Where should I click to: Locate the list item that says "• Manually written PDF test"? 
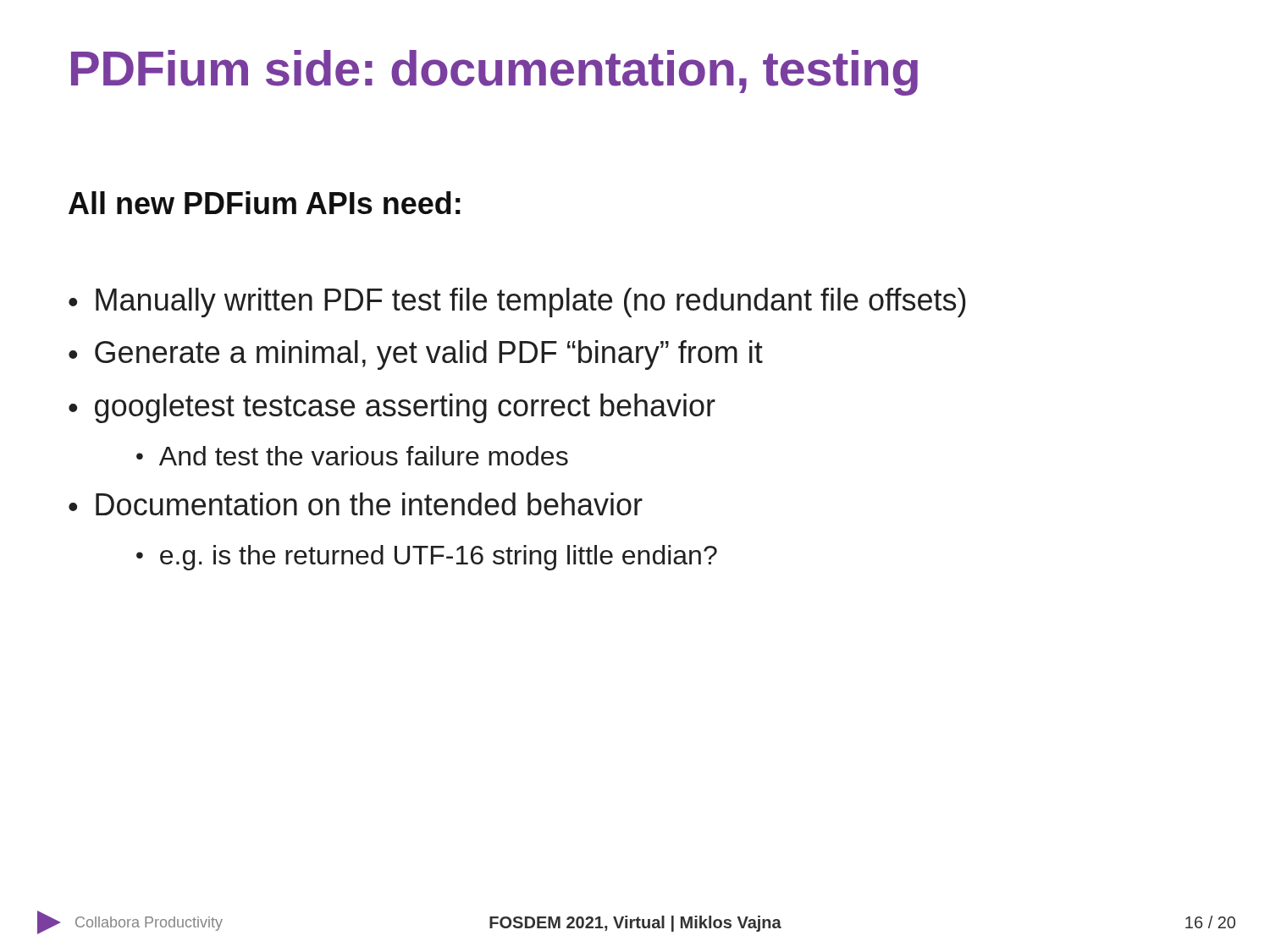pyautogui.click(x=517, y=301)
